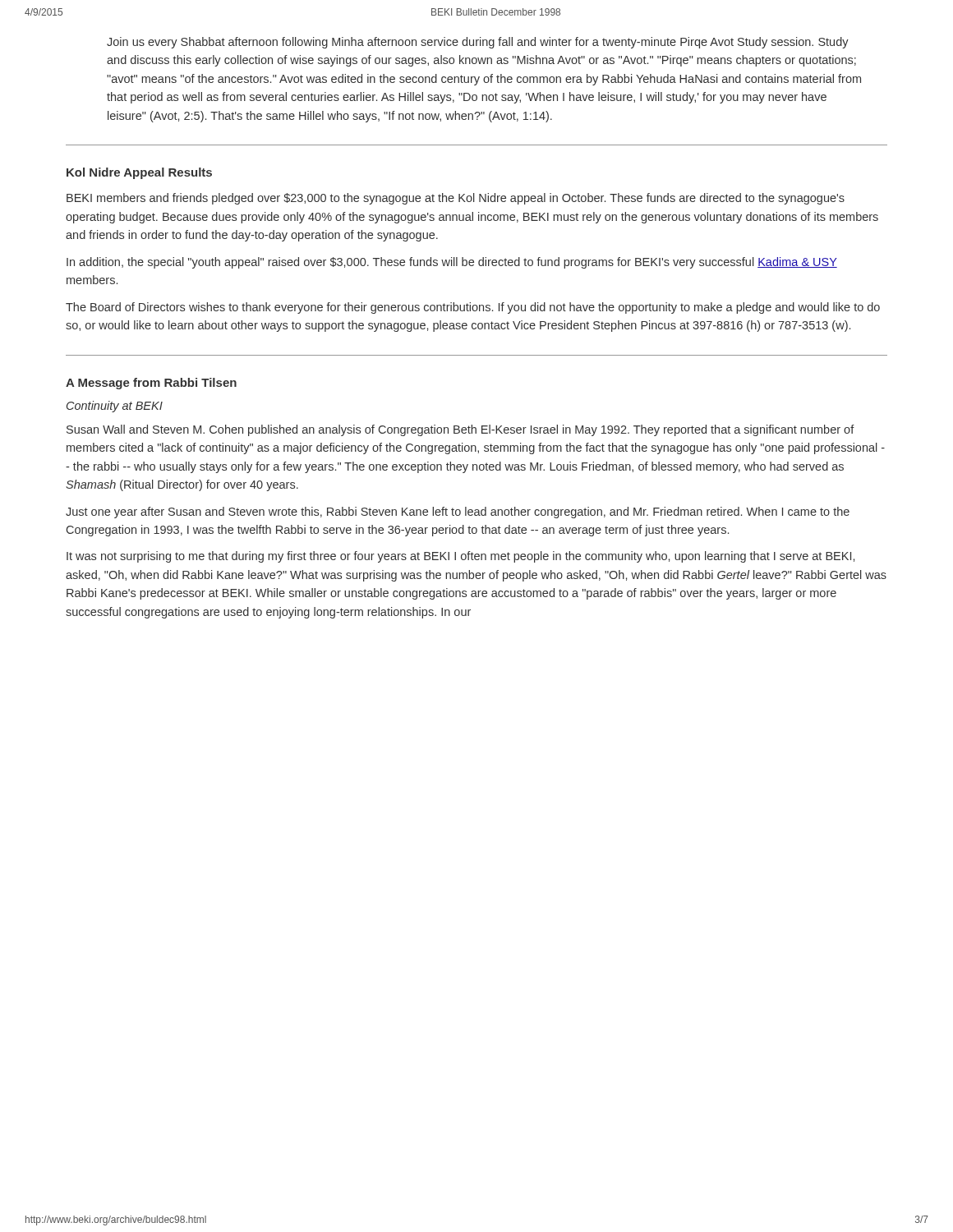Image resolution: width=953 pixels, height=1232 pixels.
Task: Where is the passage that starts "Join us every"?
Action: coord(484,79)
